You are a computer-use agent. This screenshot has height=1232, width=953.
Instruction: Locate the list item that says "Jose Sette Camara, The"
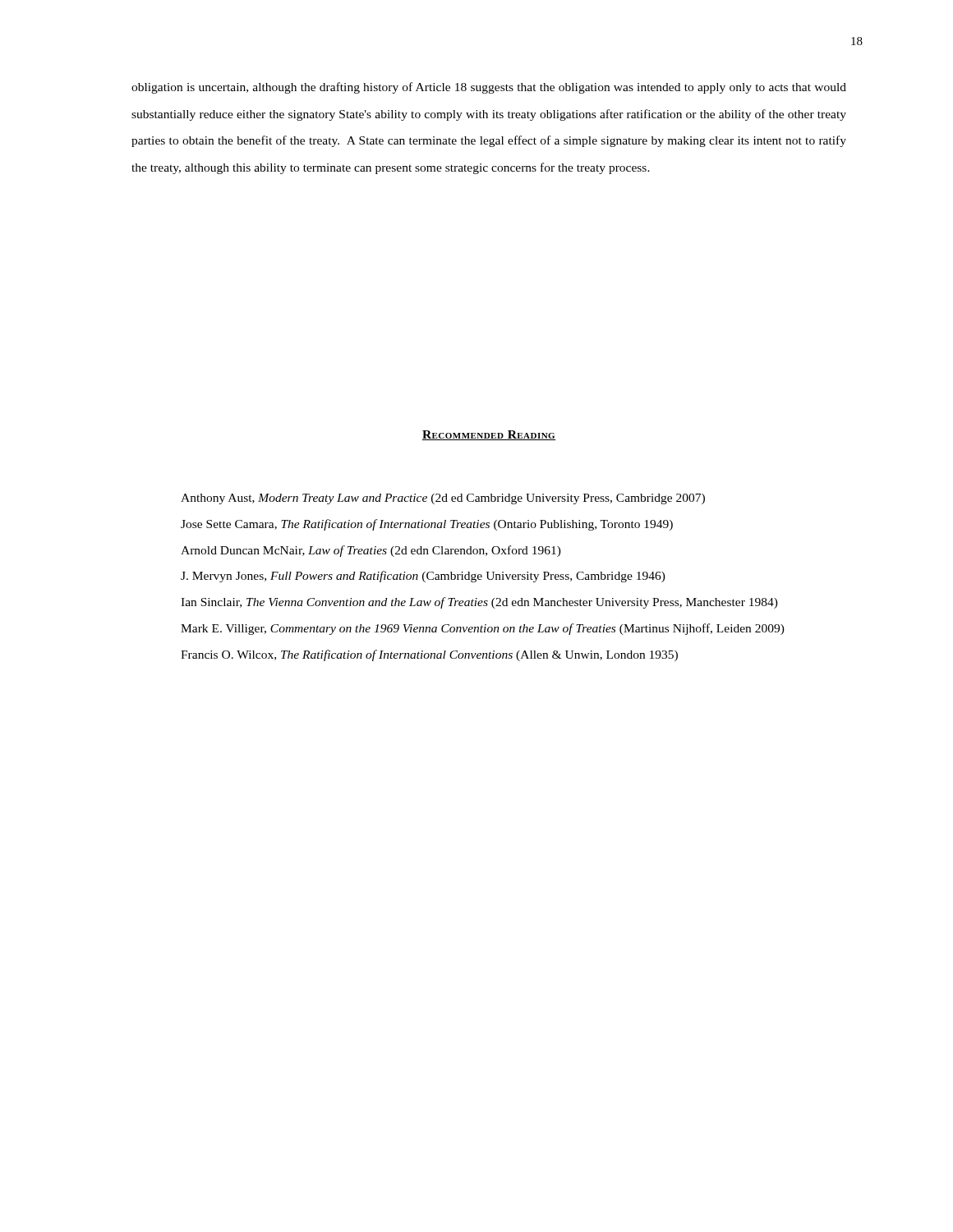tap(427, 523)
